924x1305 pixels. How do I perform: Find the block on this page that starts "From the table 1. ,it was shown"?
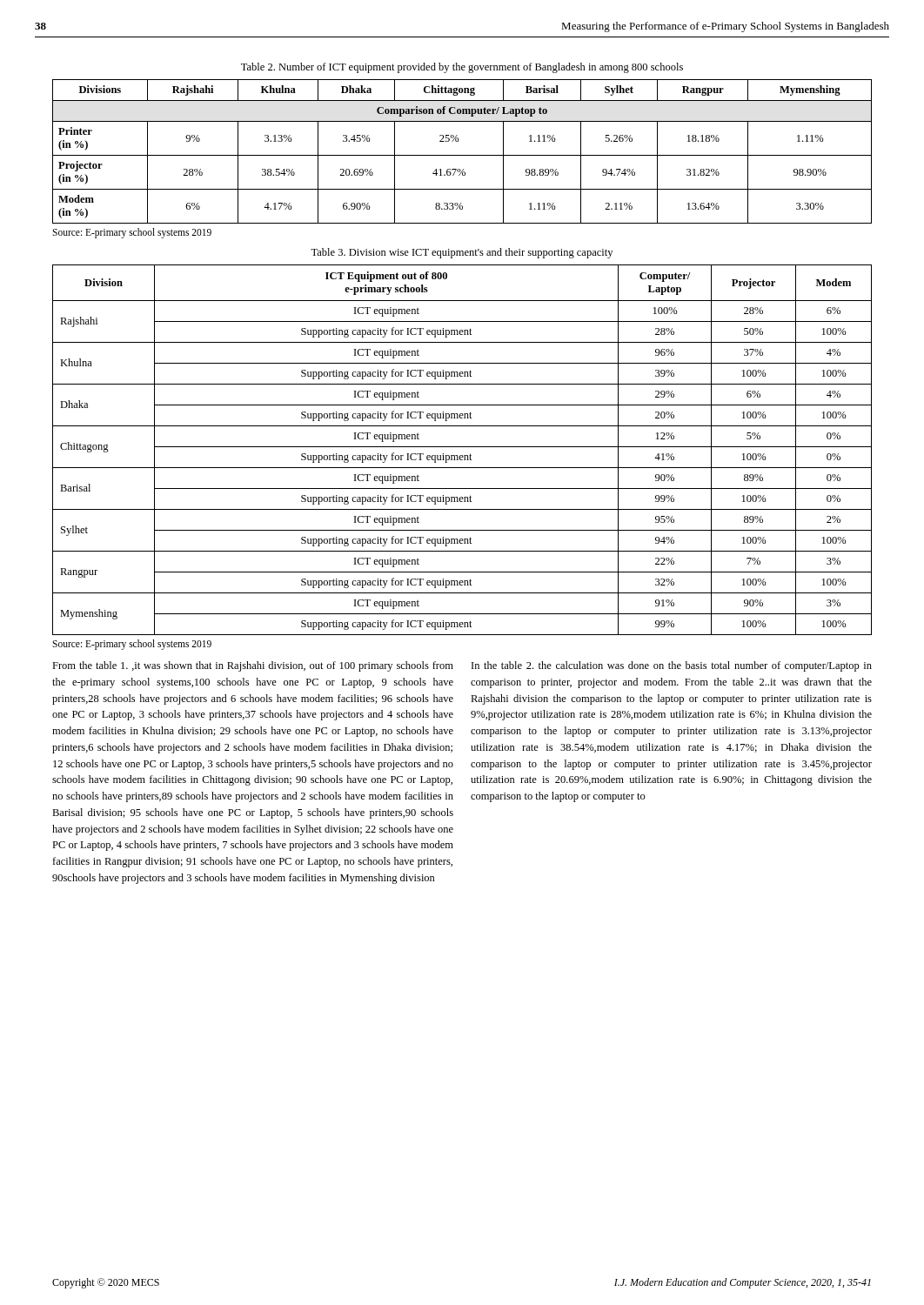tap(253, 772)
